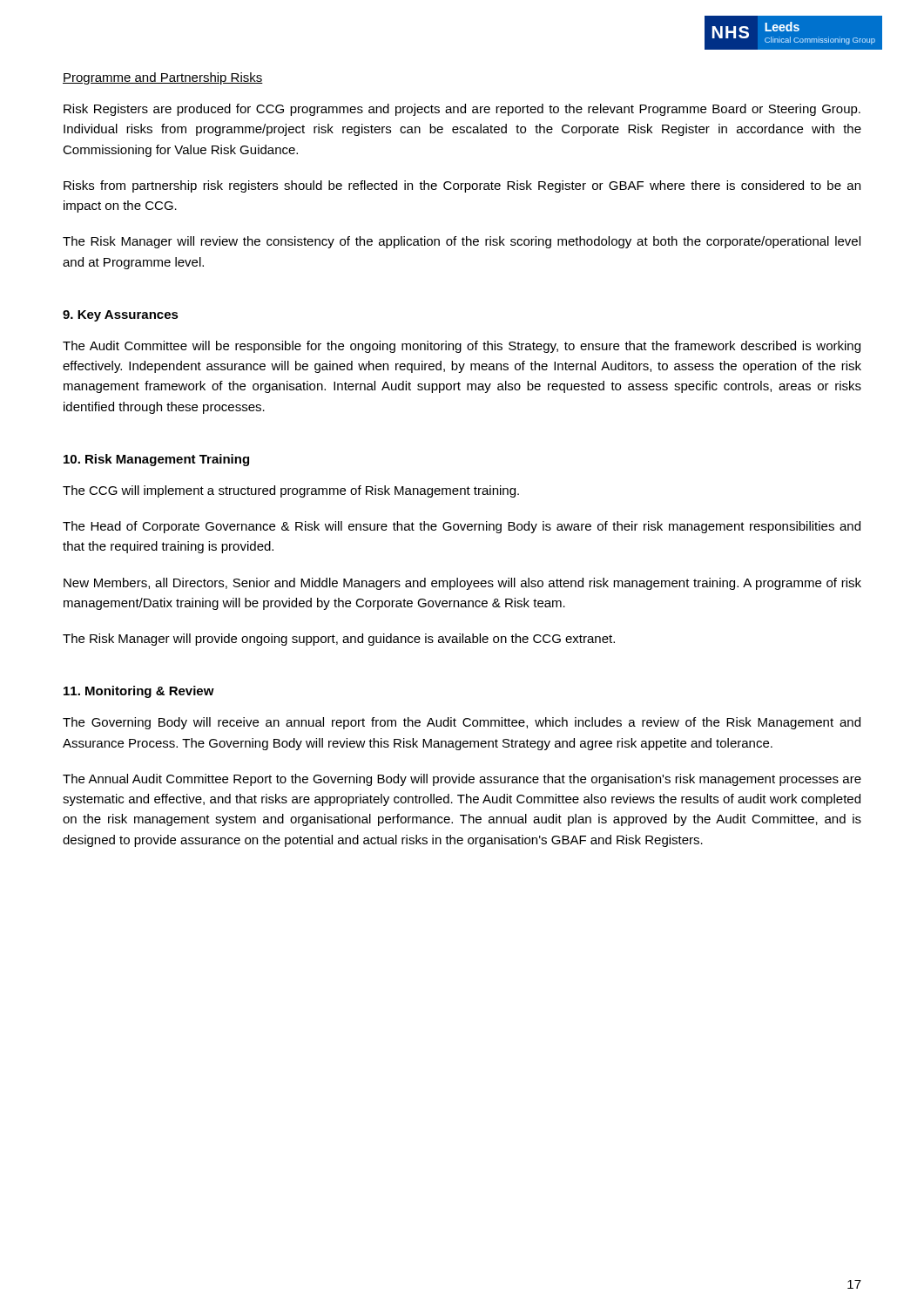
Task: Find the text starting "11. Monitoring &"
Action: click(138, 691)
